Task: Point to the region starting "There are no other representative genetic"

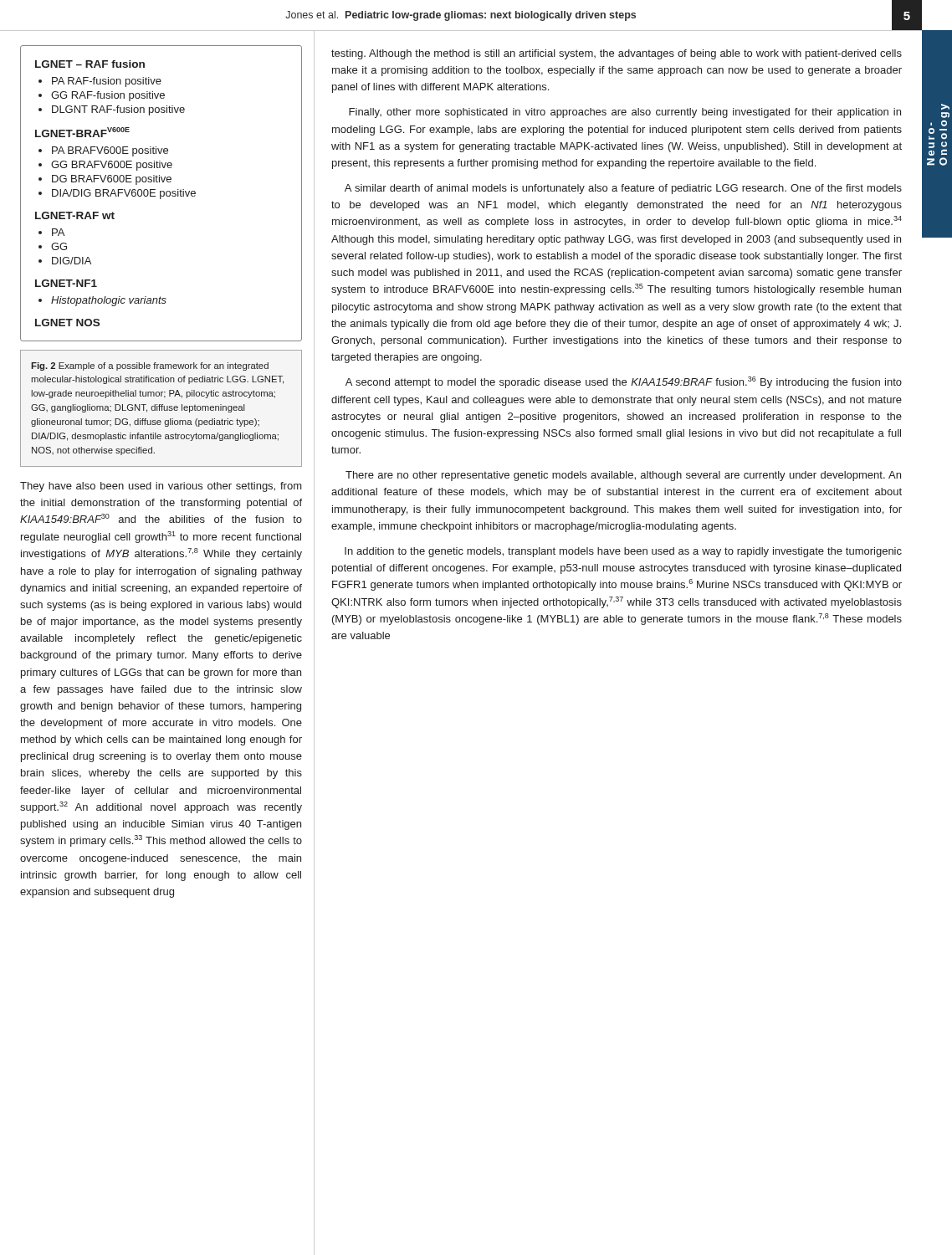Action: click(x=617, y=500)
